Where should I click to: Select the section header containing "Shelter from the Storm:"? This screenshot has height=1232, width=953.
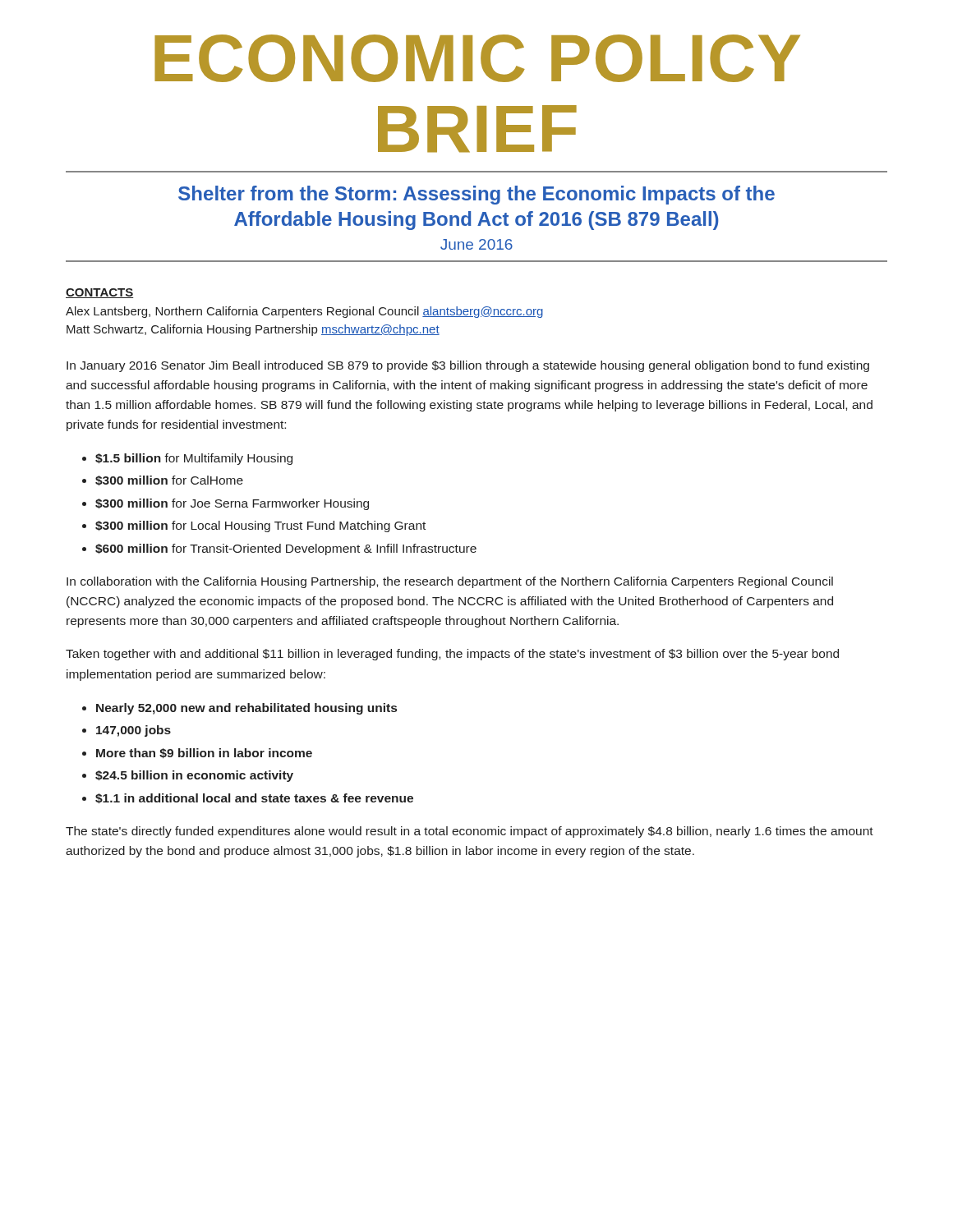[x=476, y=217]
